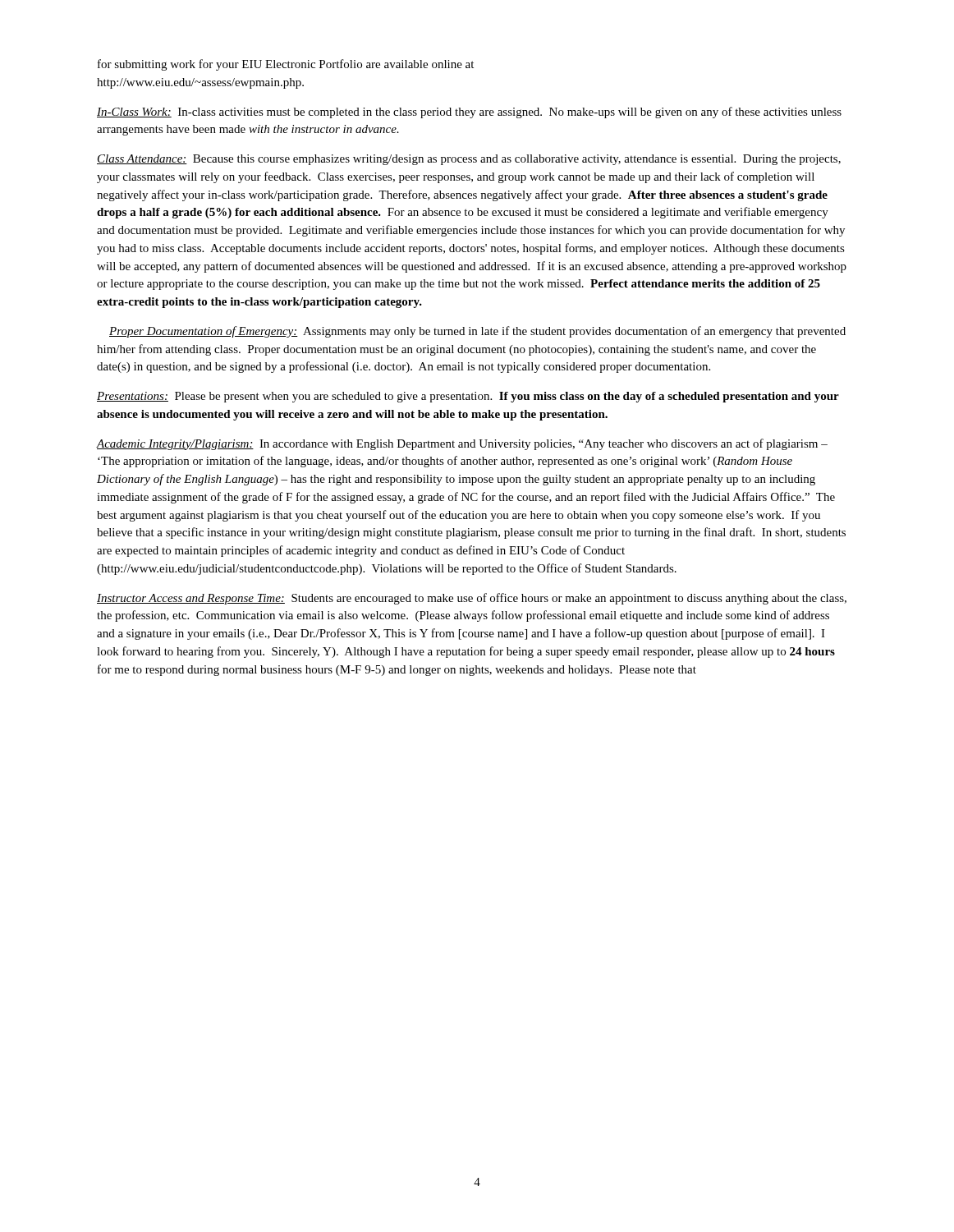The height and width of the screenshot is (1232, 954).
Task: Select the text block that reads "Presentations: Please be present when you are scheduled"
Action: pyautogui.click(x=468, y=405)
